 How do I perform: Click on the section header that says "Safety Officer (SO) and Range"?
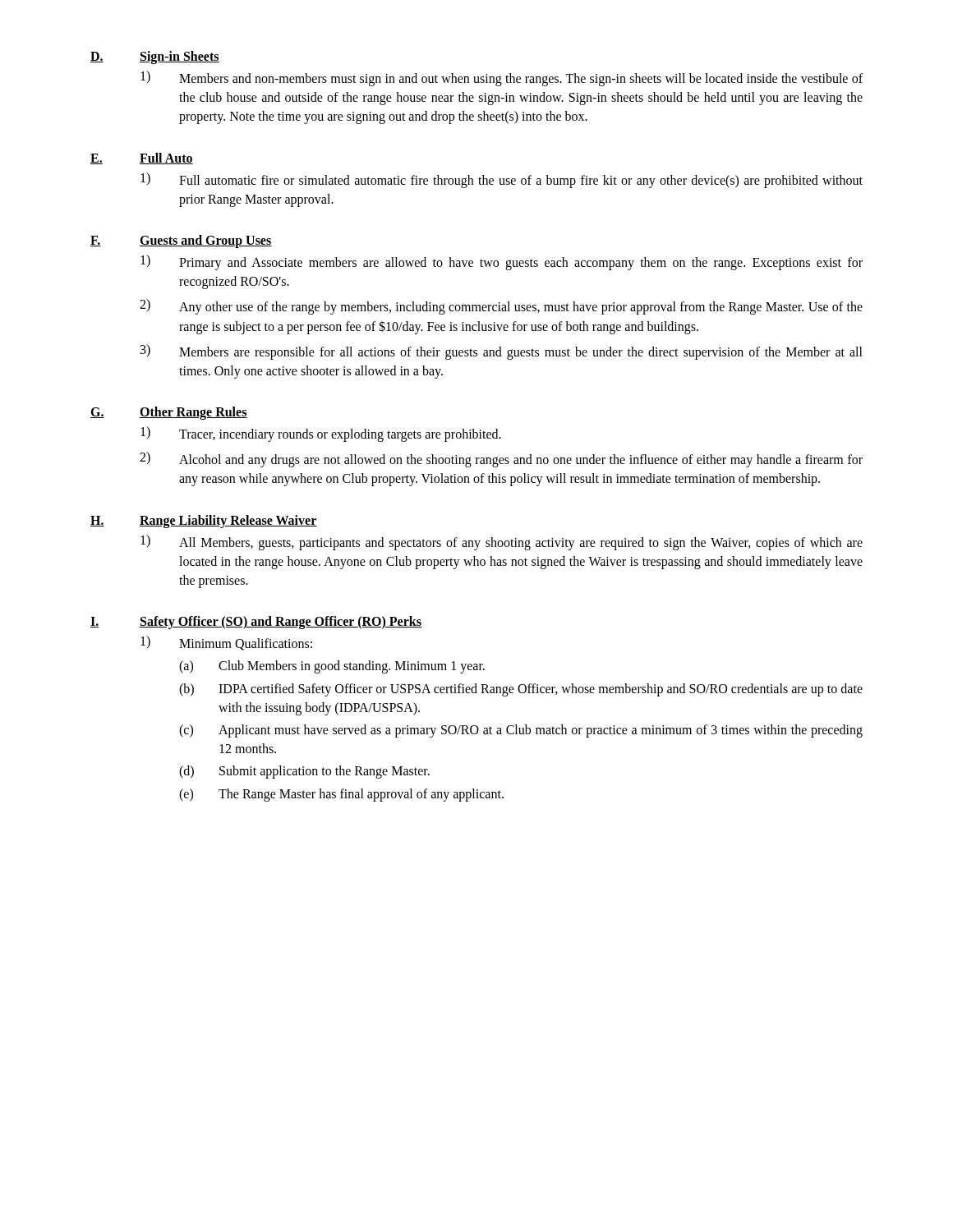click(x=281, y=621)
